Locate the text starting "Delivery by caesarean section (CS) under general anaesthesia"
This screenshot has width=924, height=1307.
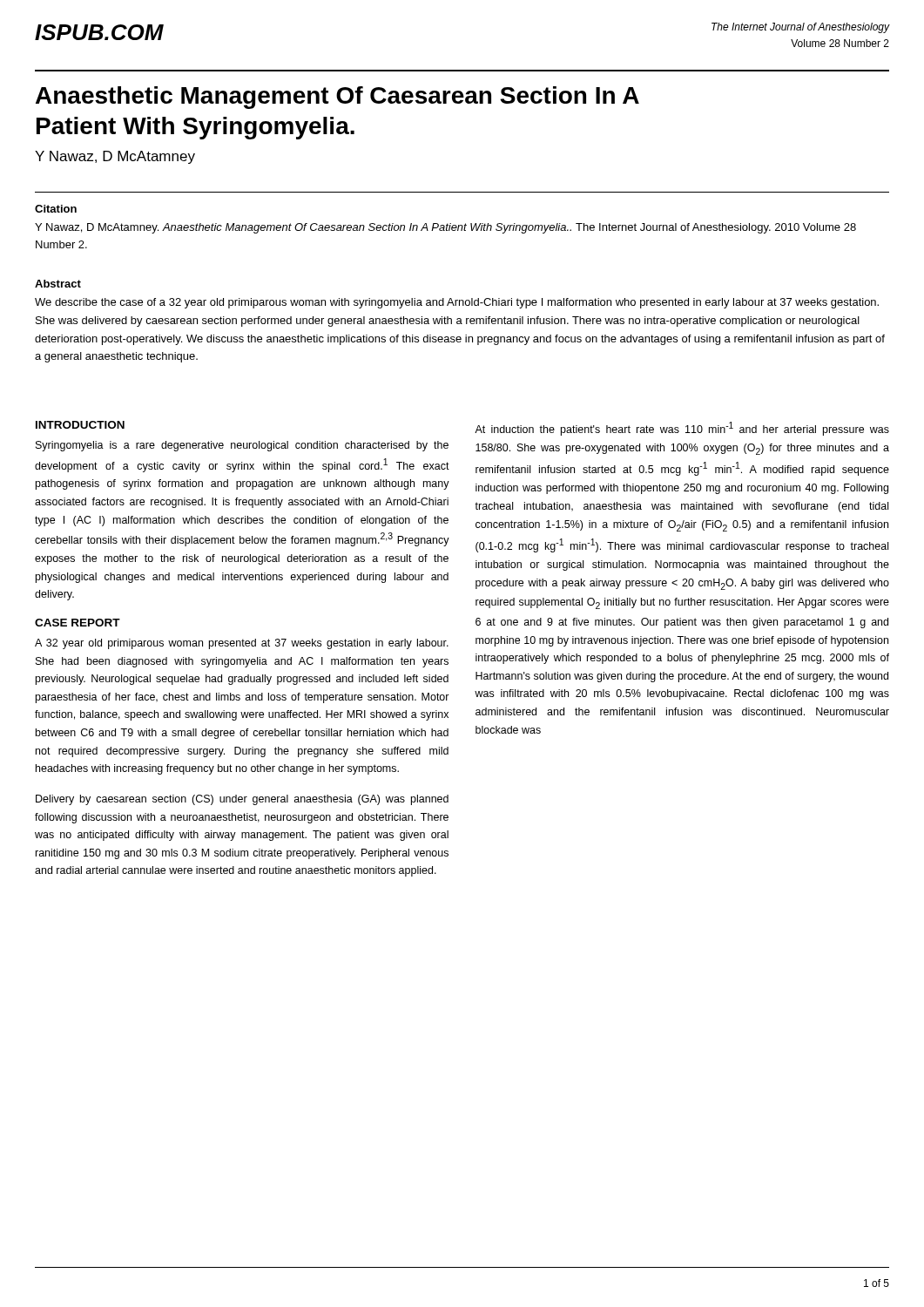click(x=242, y=835)
